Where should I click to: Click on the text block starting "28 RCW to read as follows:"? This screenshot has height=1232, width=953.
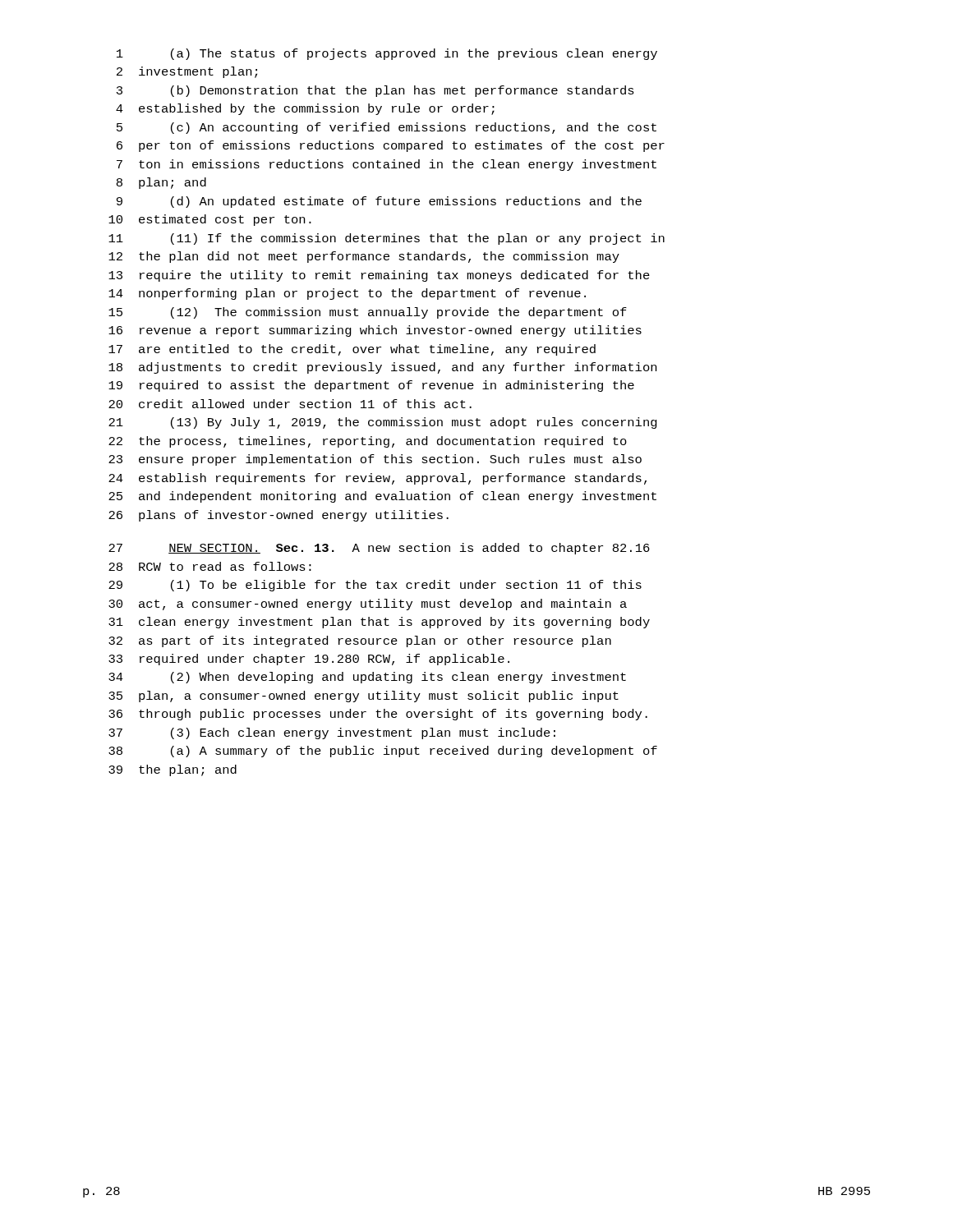pos(210,566)
